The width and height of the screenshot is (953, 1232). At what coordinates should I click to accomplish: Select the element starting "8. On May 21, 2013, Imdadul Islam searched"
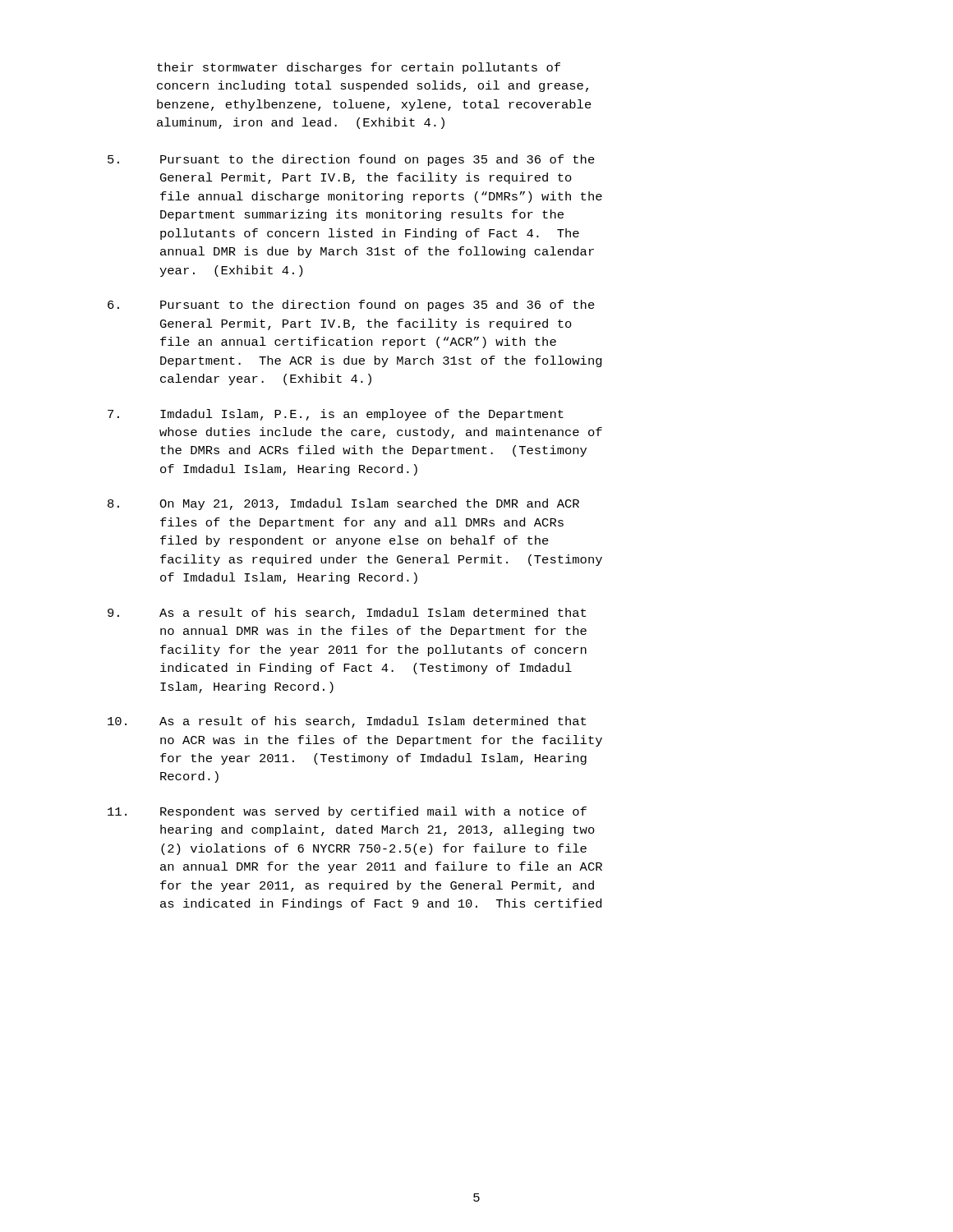[489, 542]
